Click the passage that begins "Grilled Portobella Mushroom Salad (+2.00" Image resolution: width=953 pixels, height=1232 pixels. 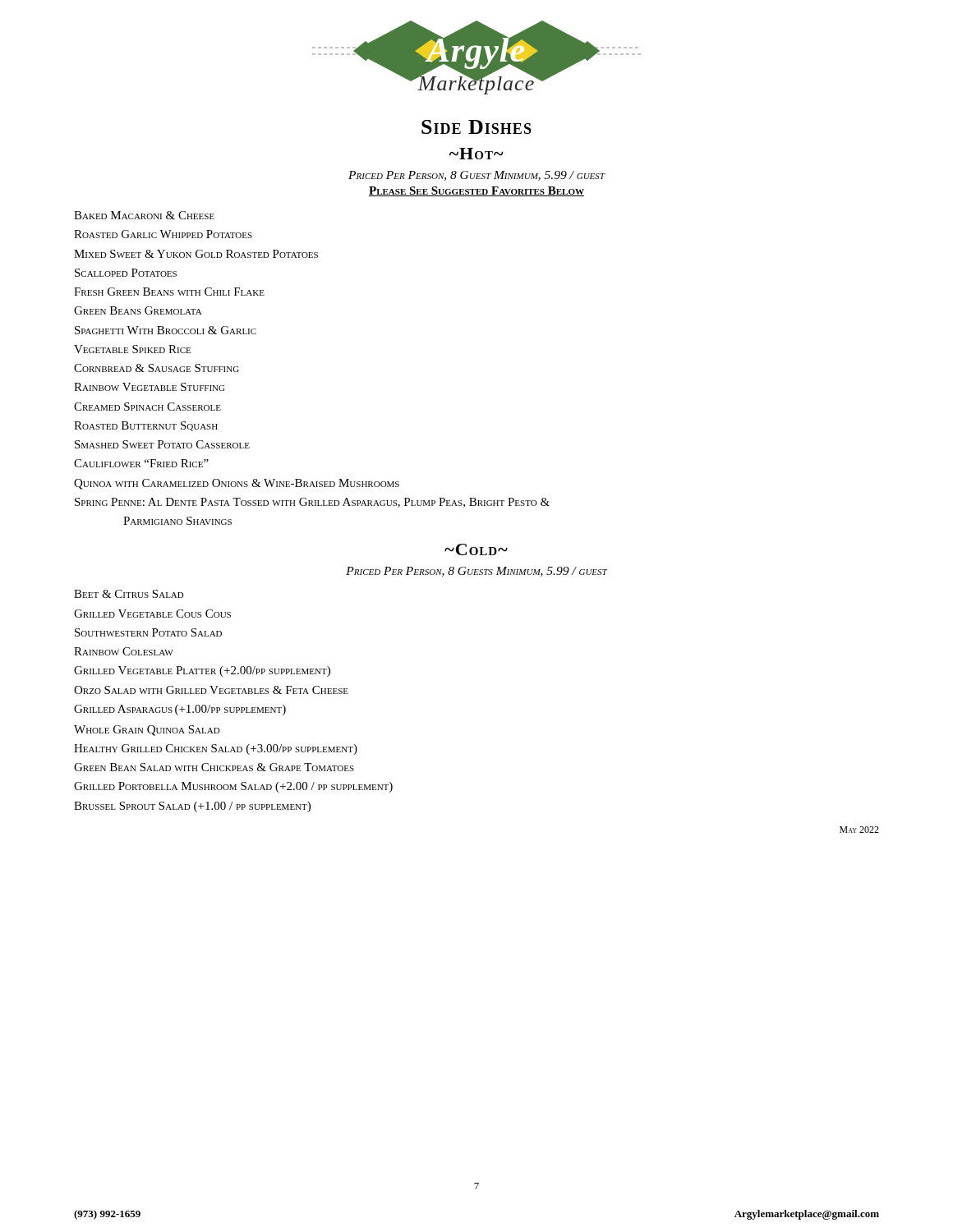click(233, 786)
